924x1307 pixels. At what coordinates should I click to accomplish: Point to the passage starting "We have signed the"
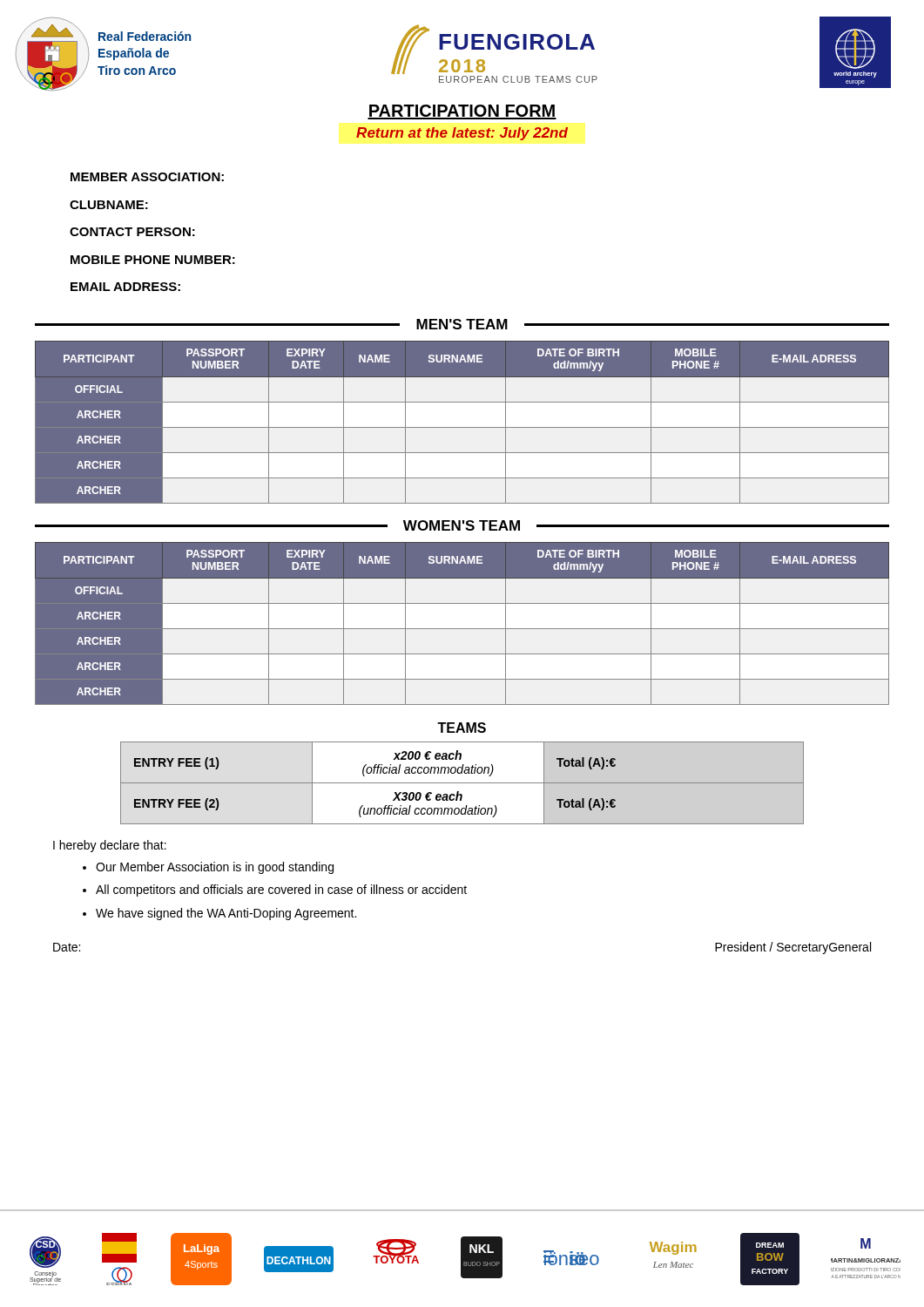pyautogui.click(x=227, y=913)
